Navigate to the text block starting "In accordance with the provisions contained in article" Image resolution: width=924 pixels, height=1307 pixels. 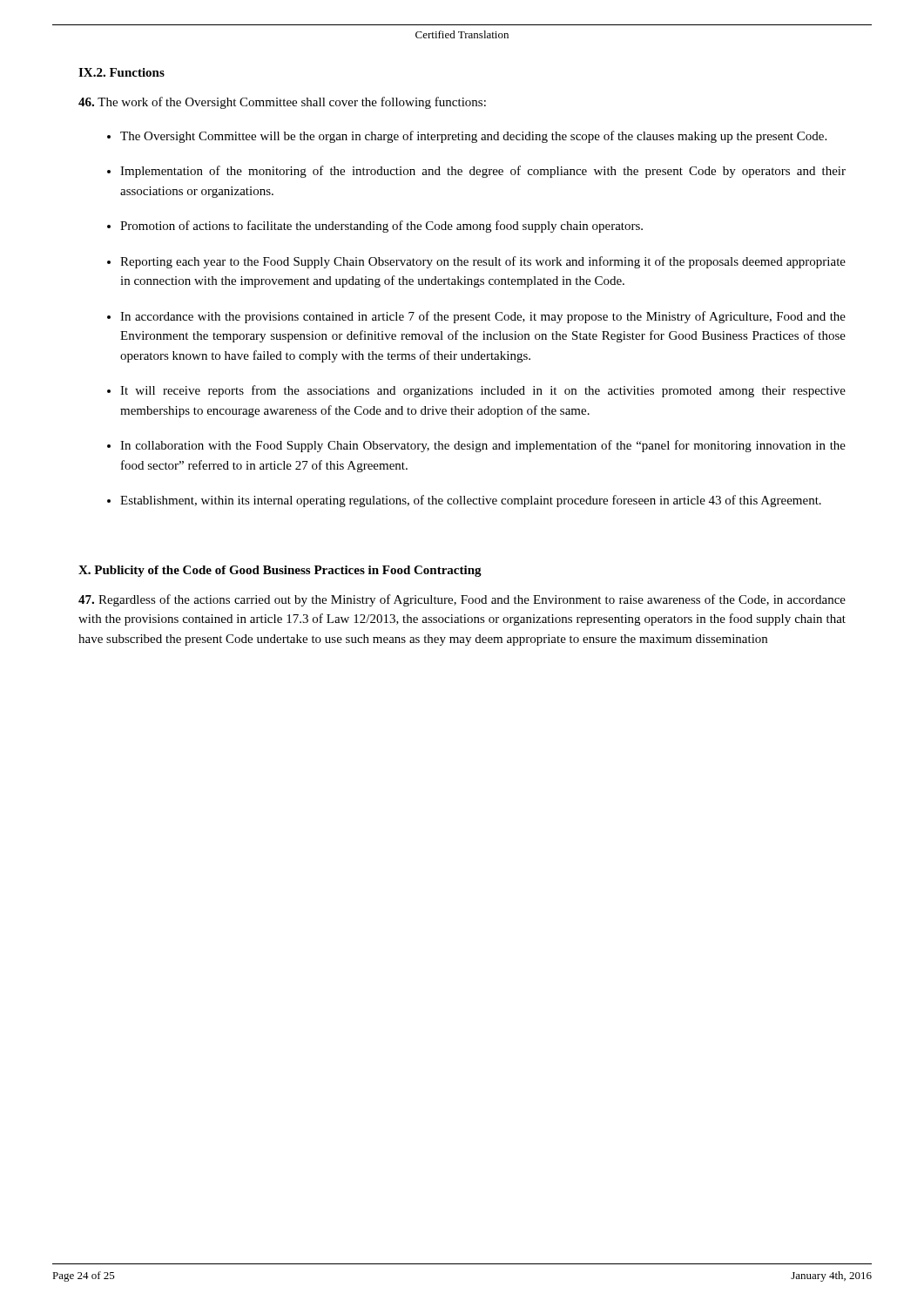click(483, 335)
